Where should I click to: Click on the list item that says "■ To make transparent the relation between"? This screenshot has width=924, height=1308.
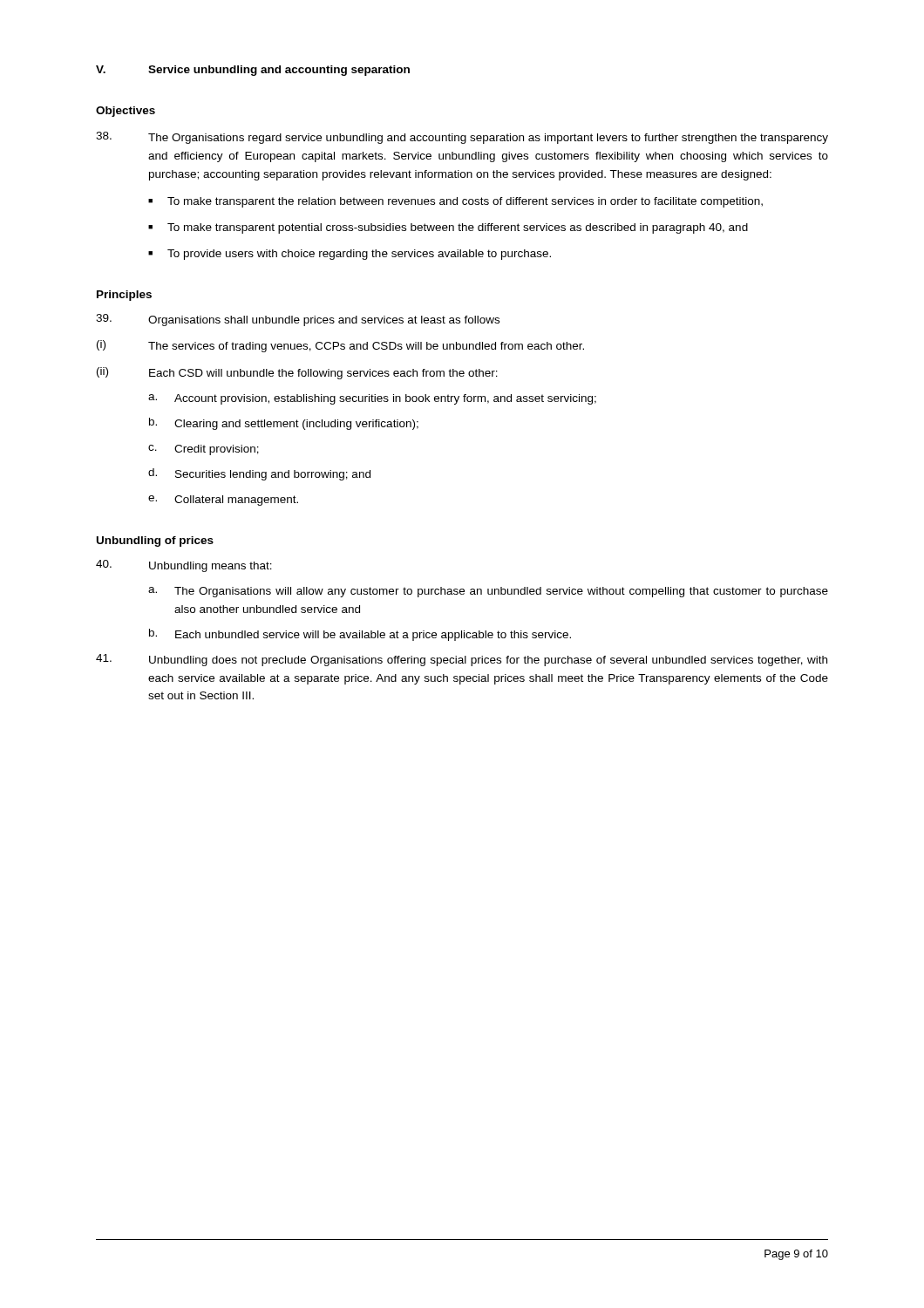click(488, 202)
